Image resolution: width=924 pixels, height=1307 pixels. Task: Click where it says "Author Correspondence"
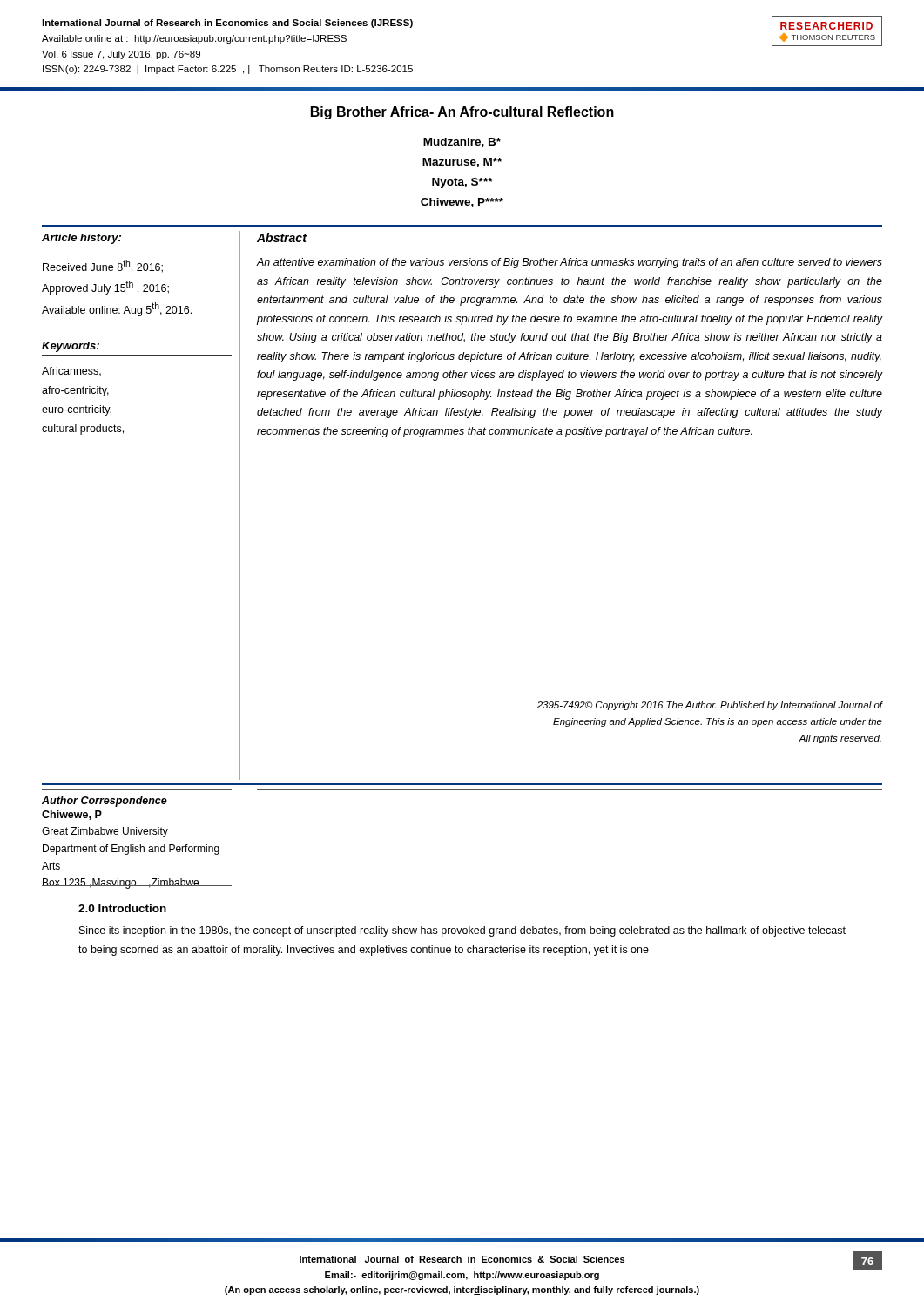click(104, 801)
